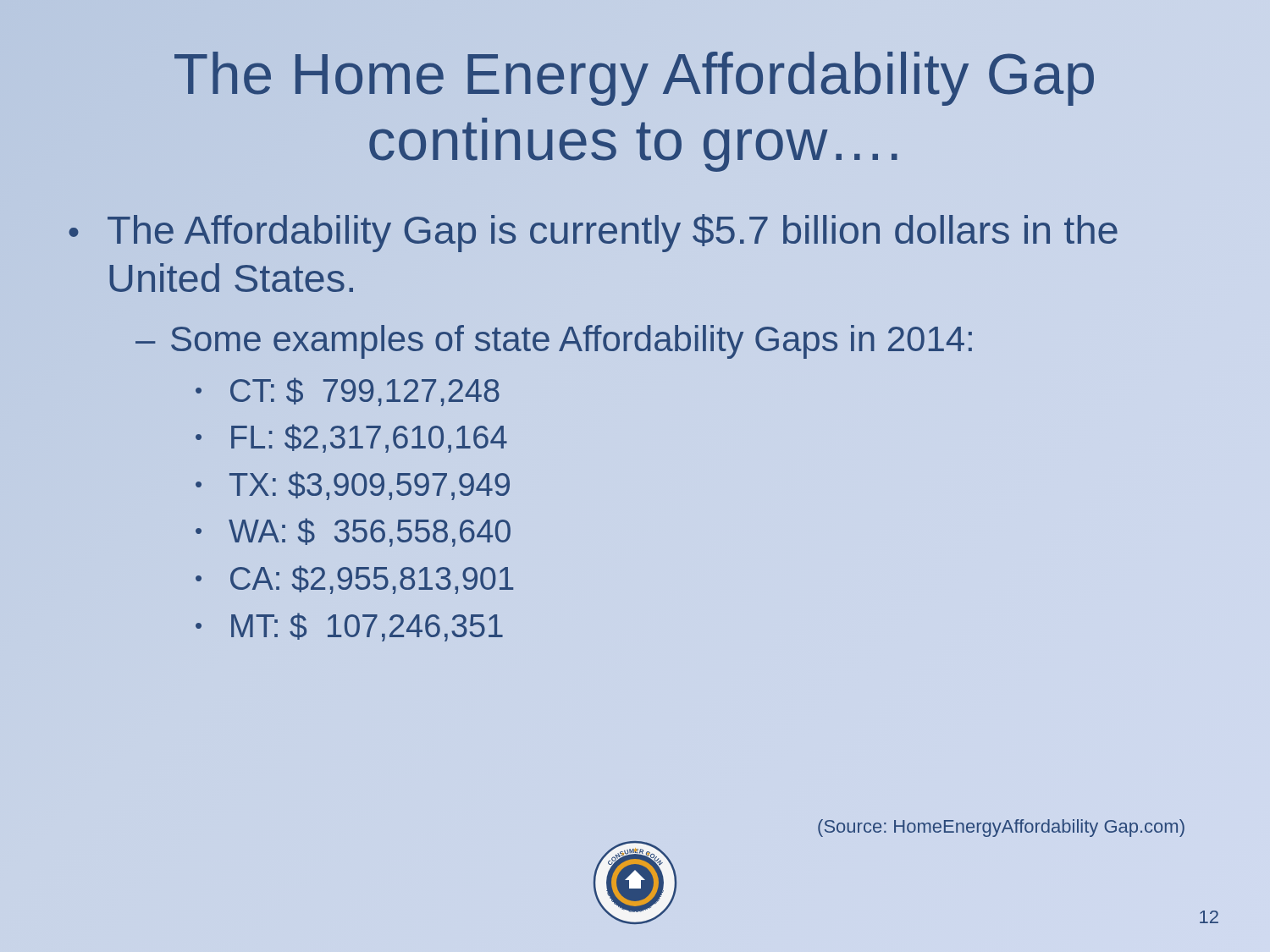Find the element starting "• CT: $ 799,127,248"
The height and width of the screenshot is (952, 1270).
coord(348,391)
